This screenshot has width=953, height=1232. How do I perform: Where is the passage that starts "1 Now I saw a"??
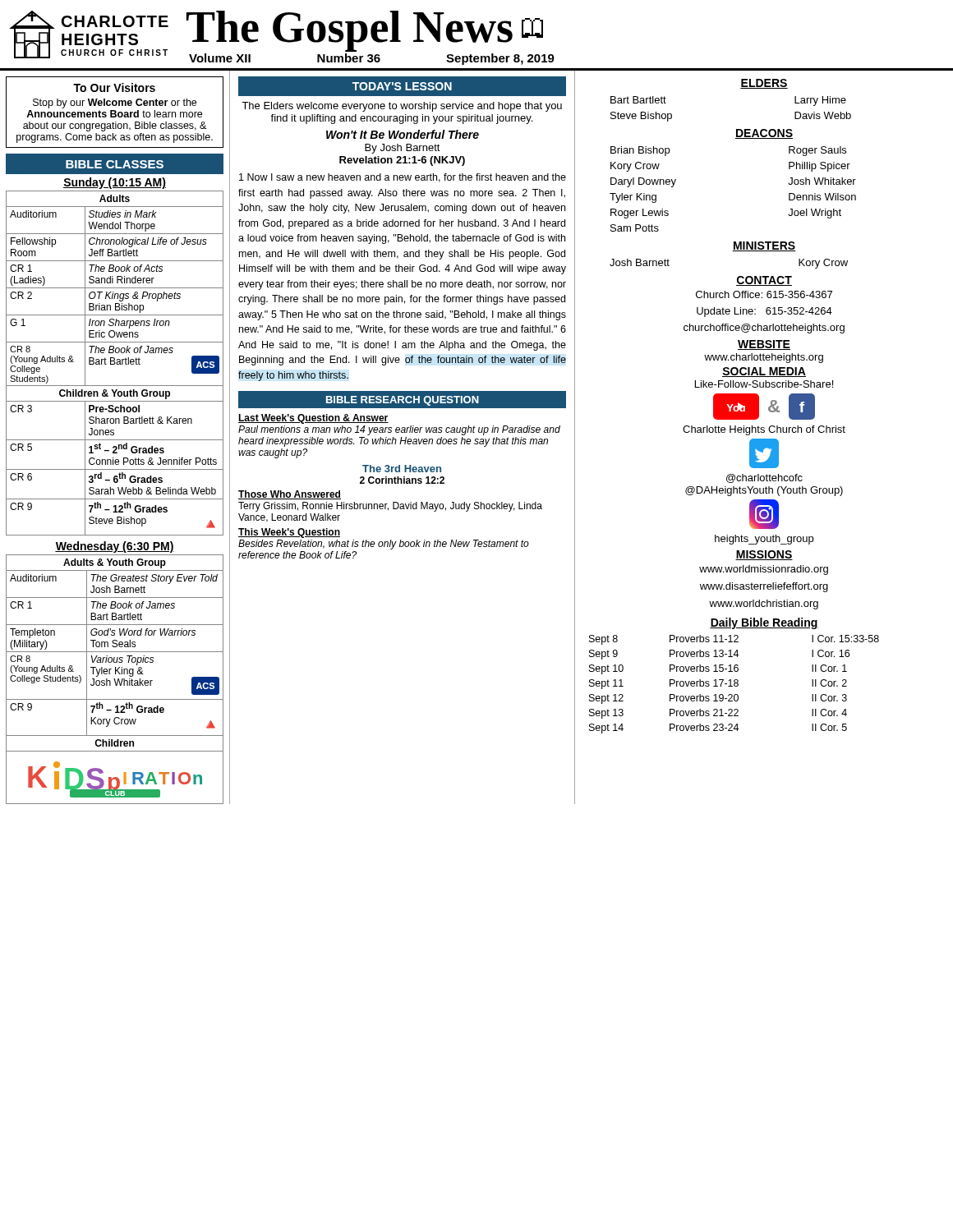[402, 276]
